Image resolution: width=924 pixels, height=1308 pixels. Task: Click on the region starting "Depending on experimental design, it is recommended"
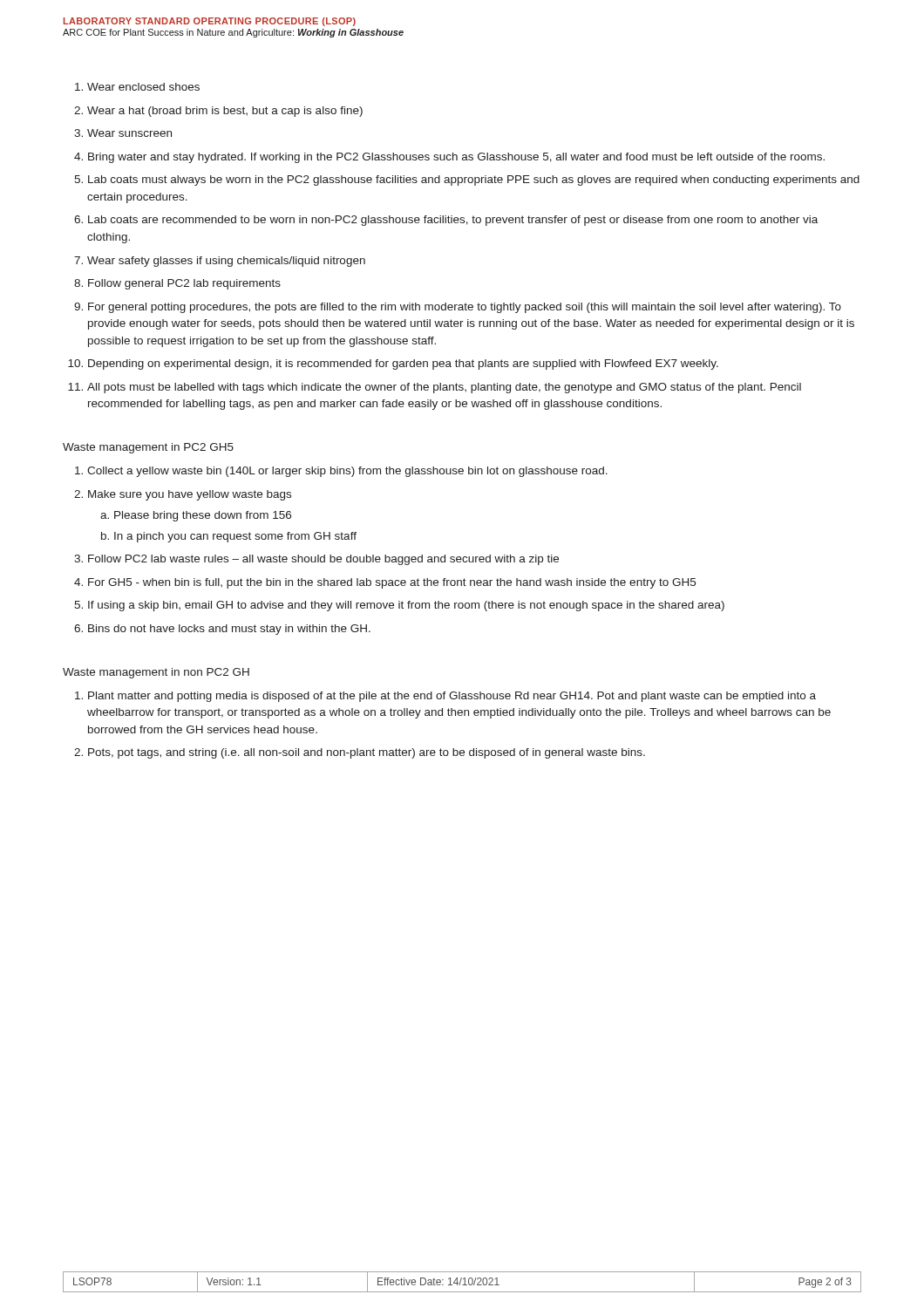coord(403,363)
